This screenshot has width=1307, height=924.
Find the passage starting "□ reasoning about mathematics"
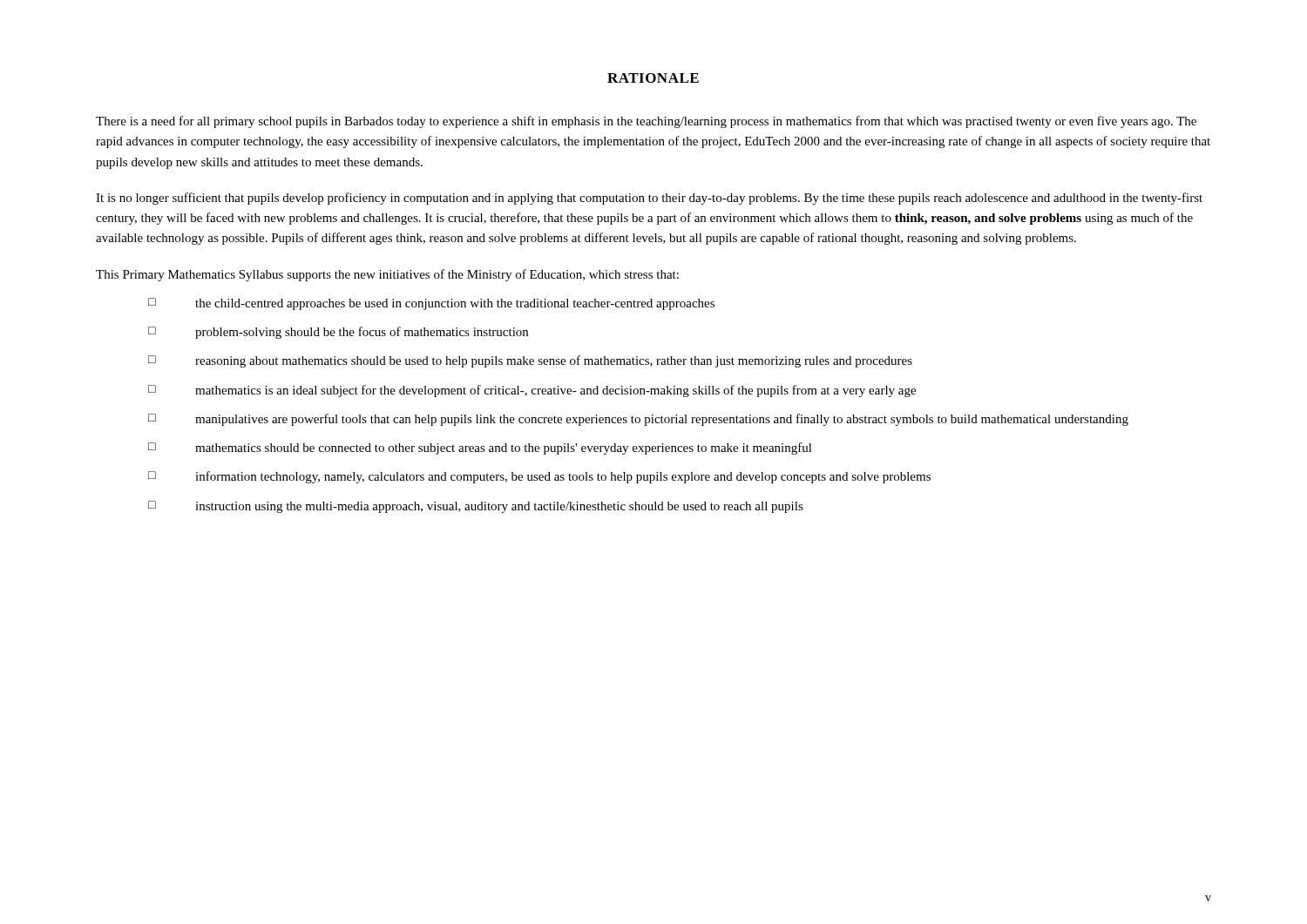[x=680, y=361]
